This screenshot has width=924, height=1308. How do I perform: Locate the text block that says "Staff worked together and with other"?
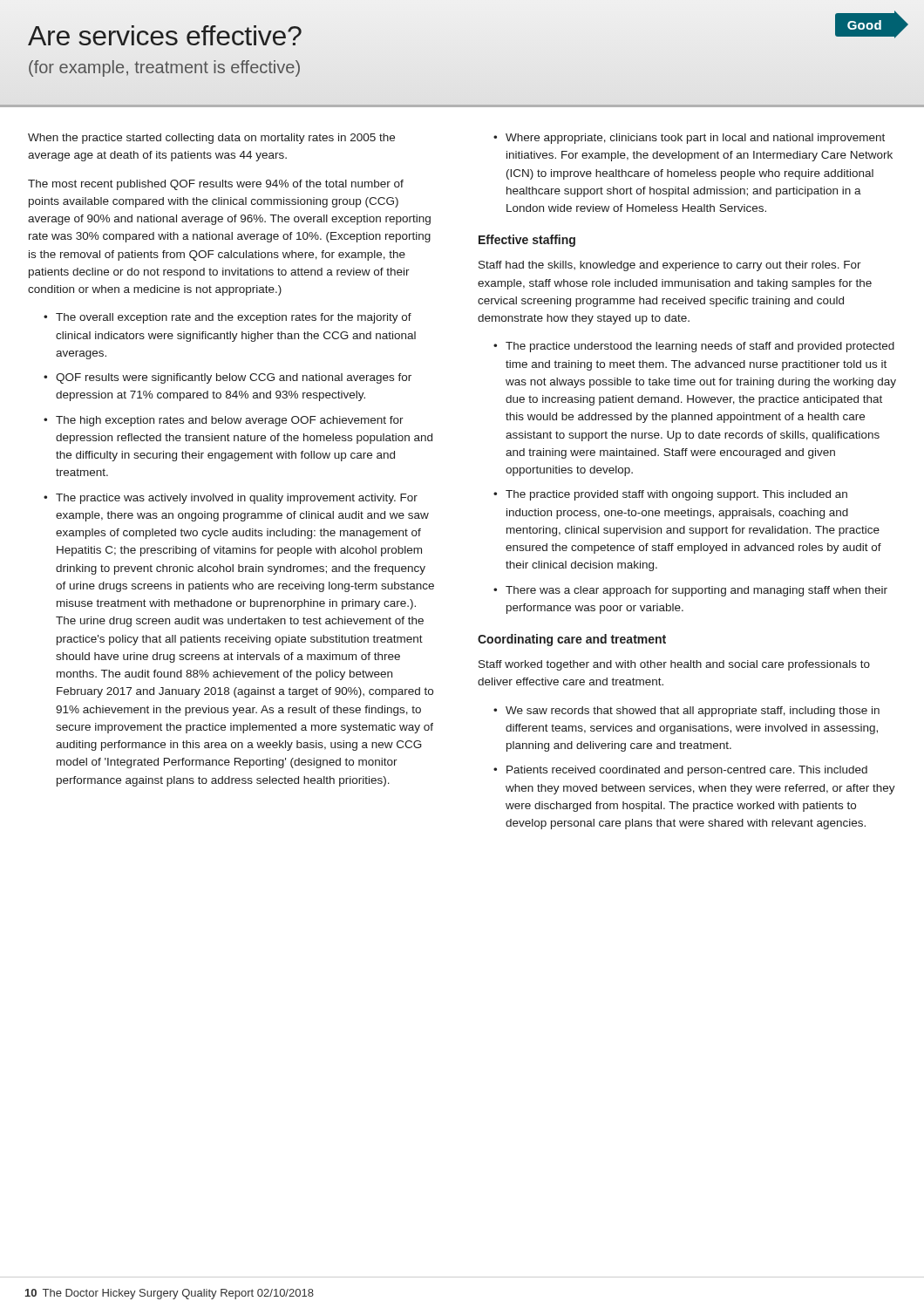pos(687,673)
